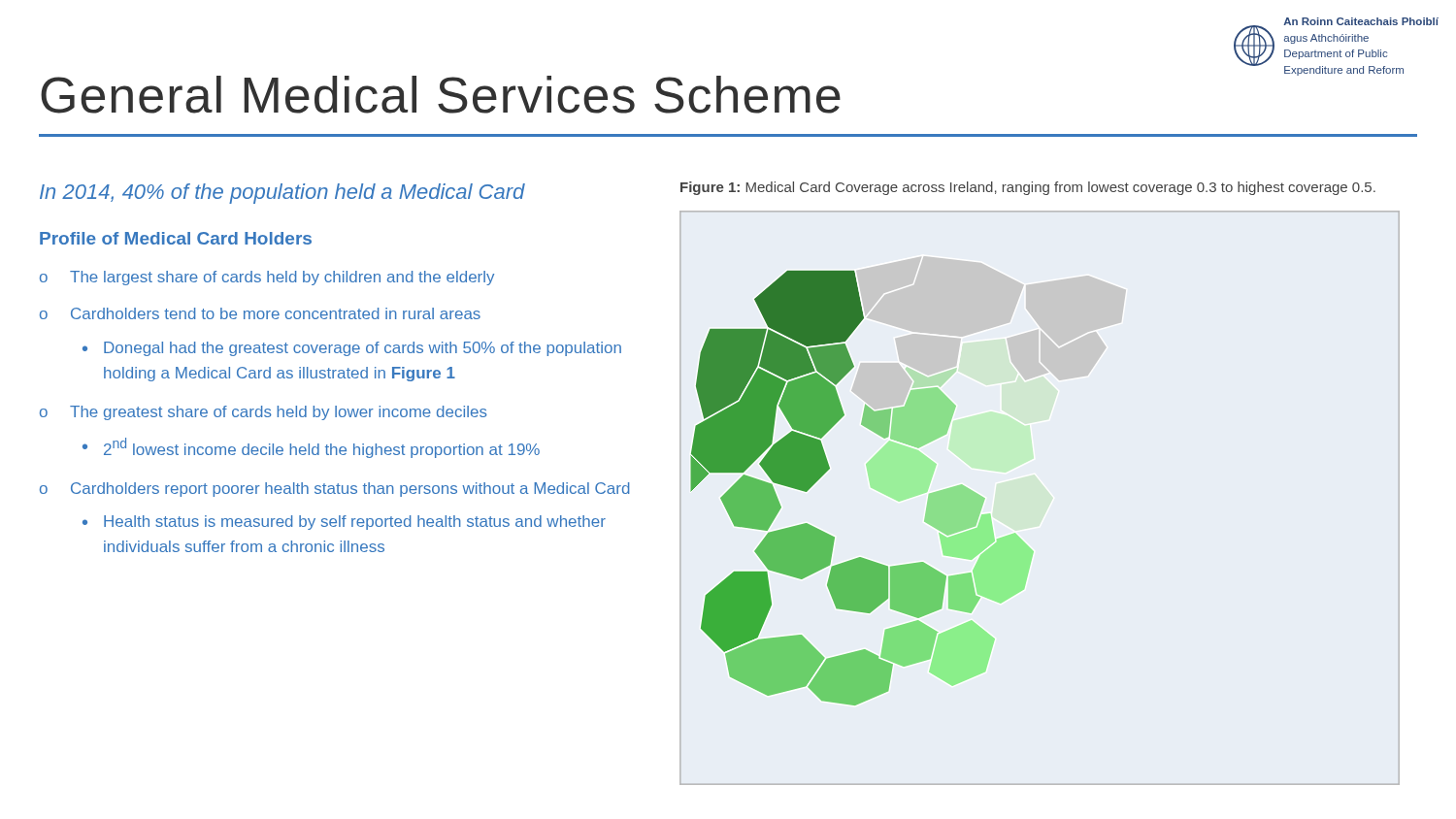Navigate to the block starting "Figure 1: Medical Card Coverage"
This screenshot has height=819, width=1456.
(1028, 187)
